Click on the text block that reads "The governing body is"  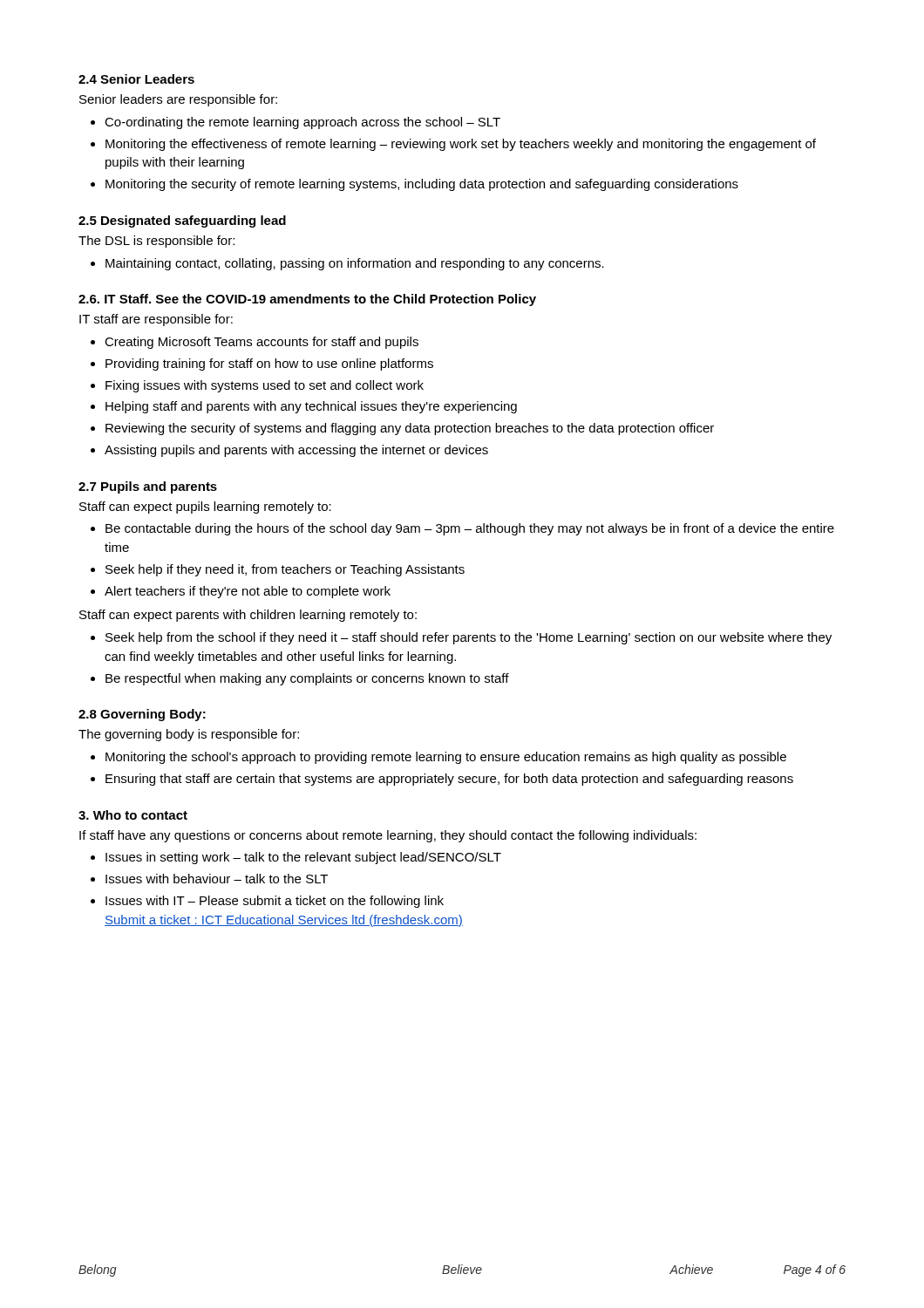point(189,734)
